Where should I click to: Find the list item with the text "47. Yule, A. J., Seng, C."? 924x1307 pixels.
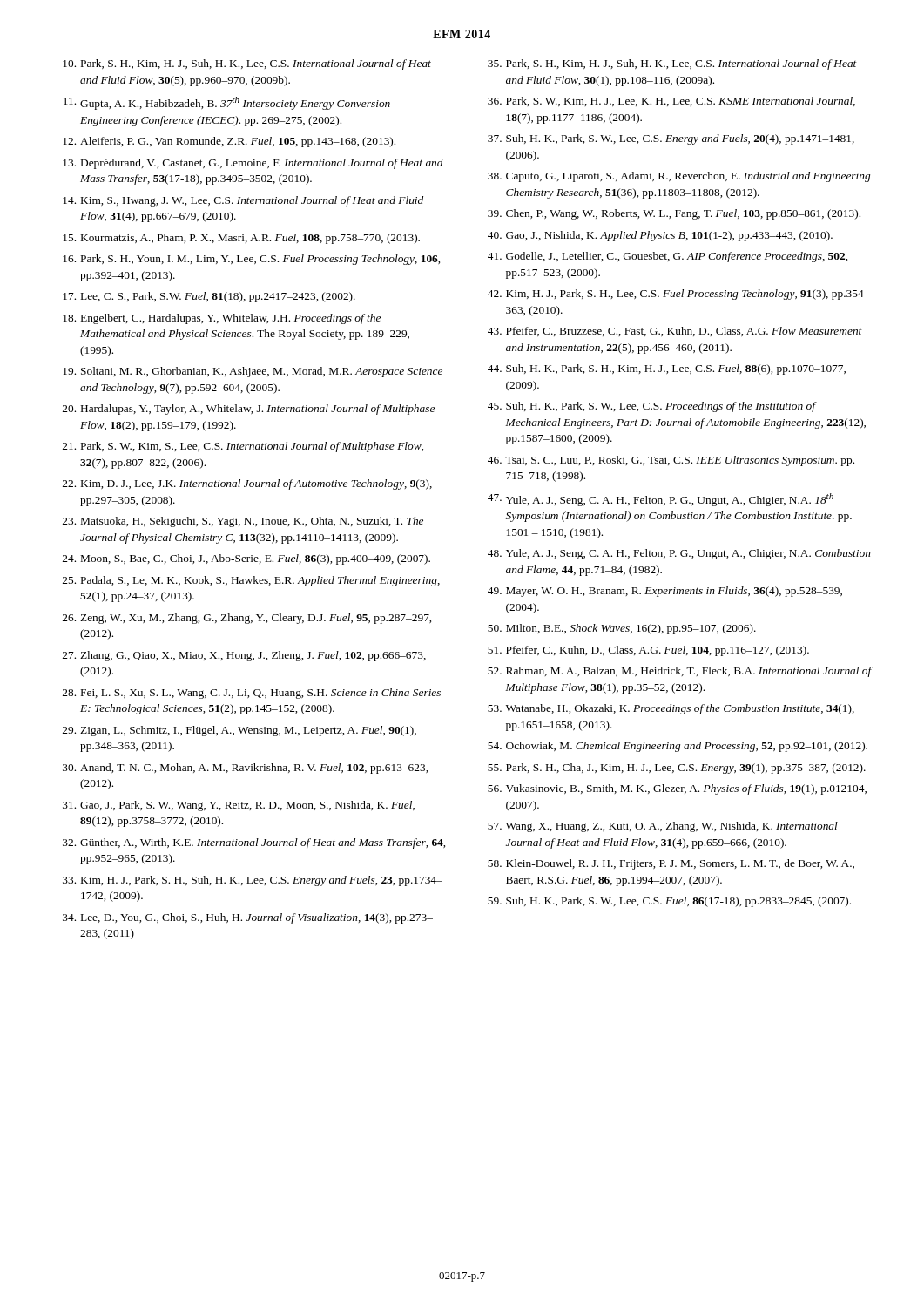675,515
